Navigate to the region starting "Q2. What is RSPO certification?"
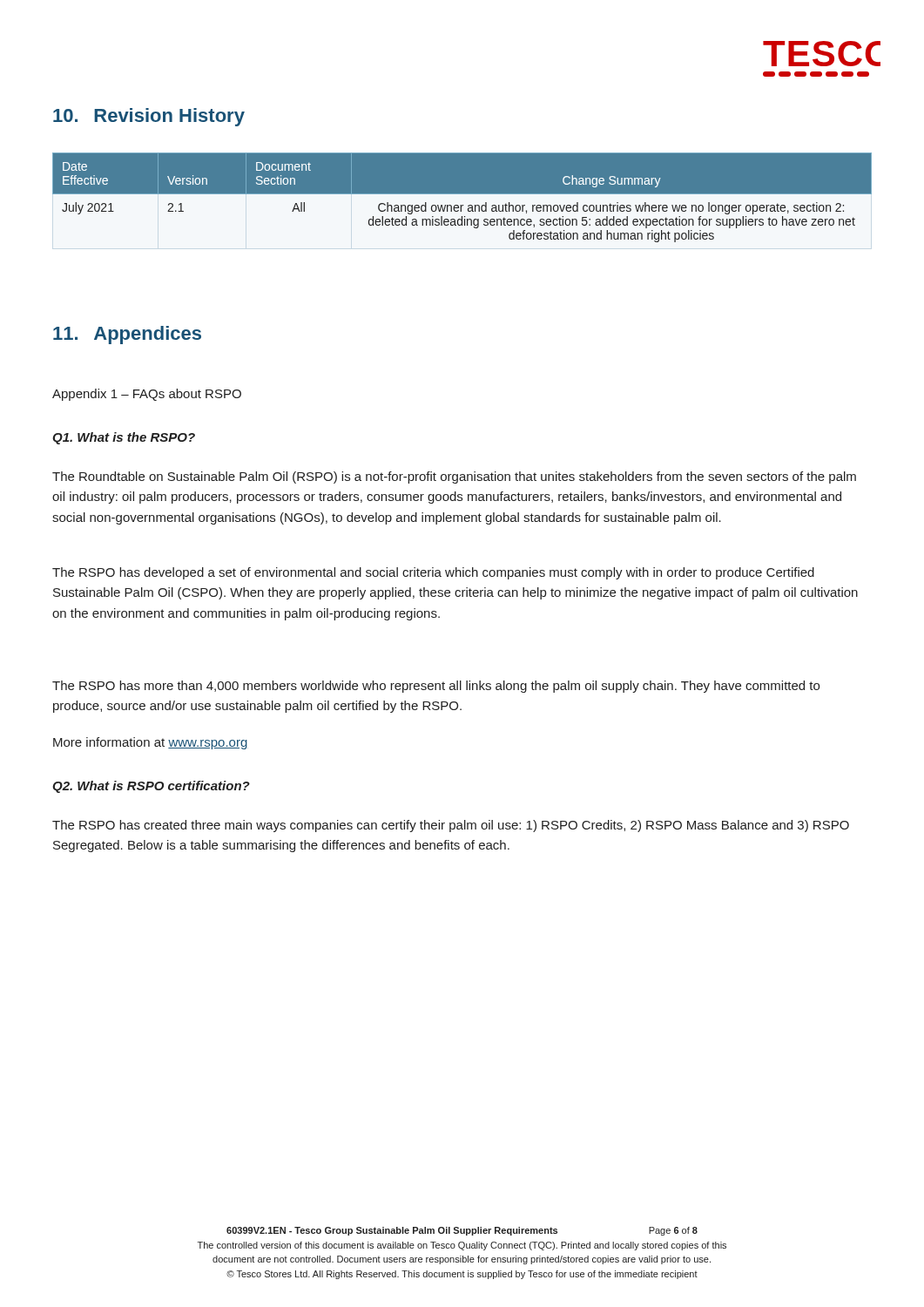924x1307 pixels. click(151, 786)
